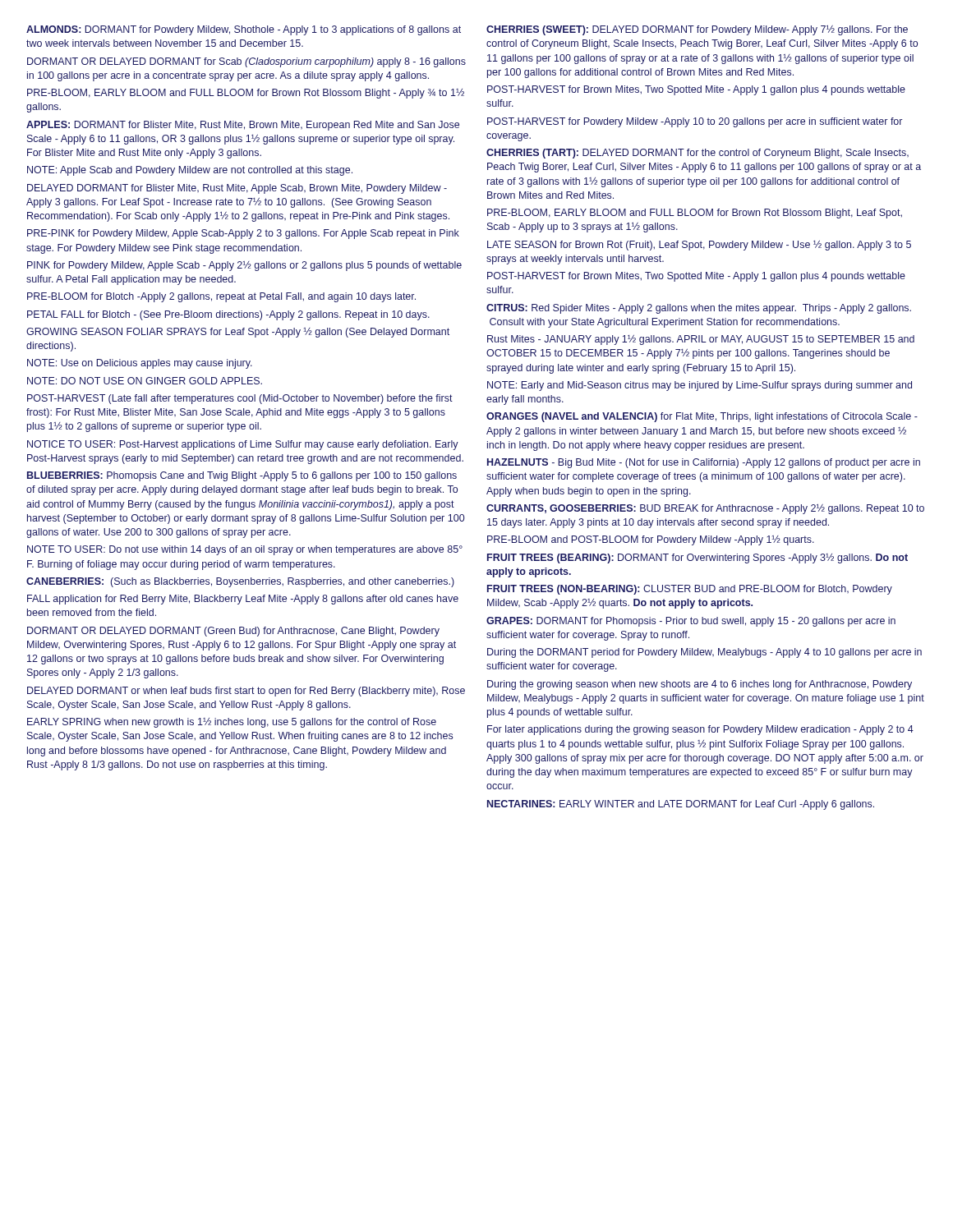Select the text block that says "DELAYED DORMANT for Blister Mite, Rust Mite, Apple"
Image resolution: width=953 pixels, height=1232 pixels.
238,202
